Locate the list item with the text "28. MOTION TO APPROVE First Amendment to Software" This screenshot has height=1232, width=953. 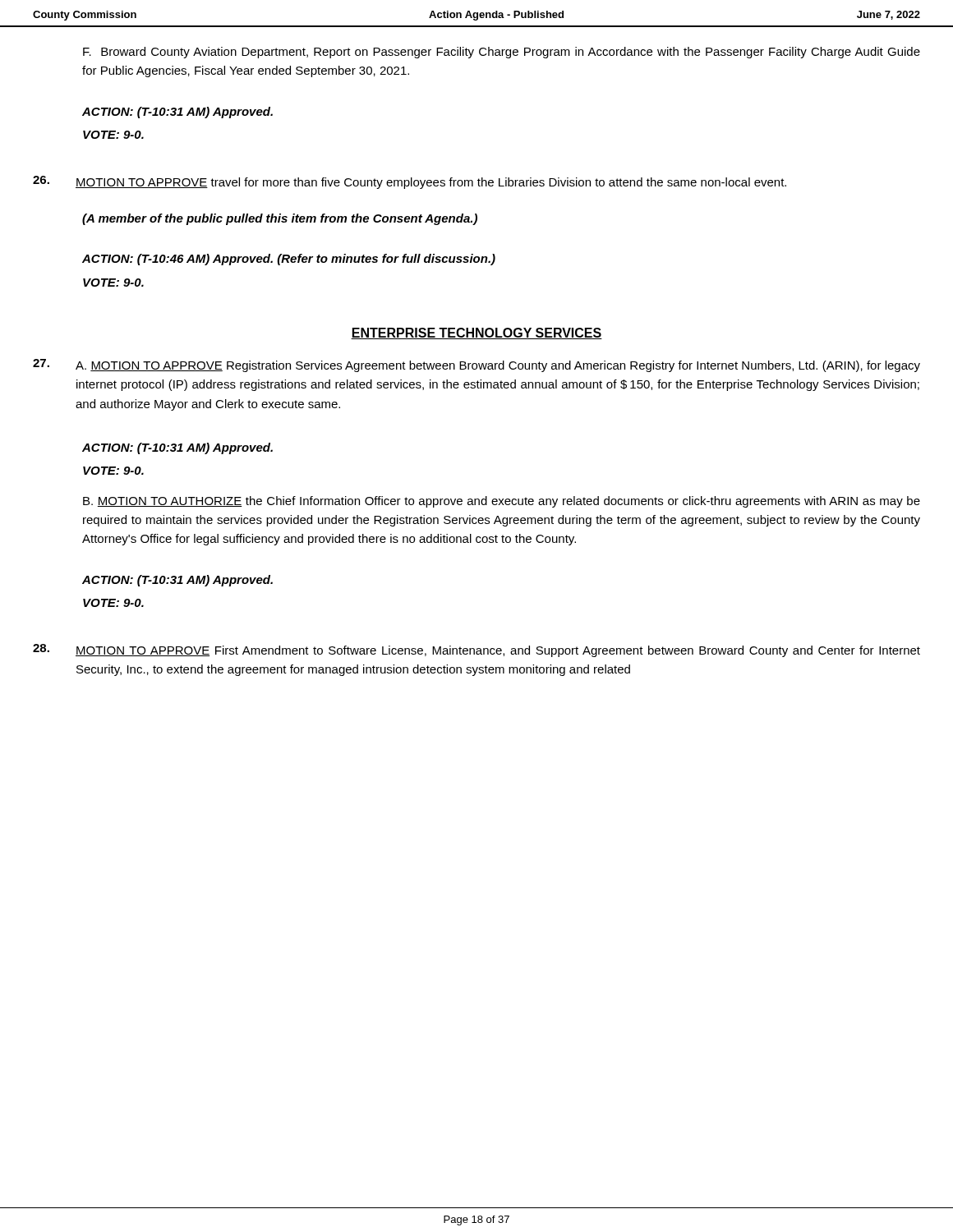point(476,659)
